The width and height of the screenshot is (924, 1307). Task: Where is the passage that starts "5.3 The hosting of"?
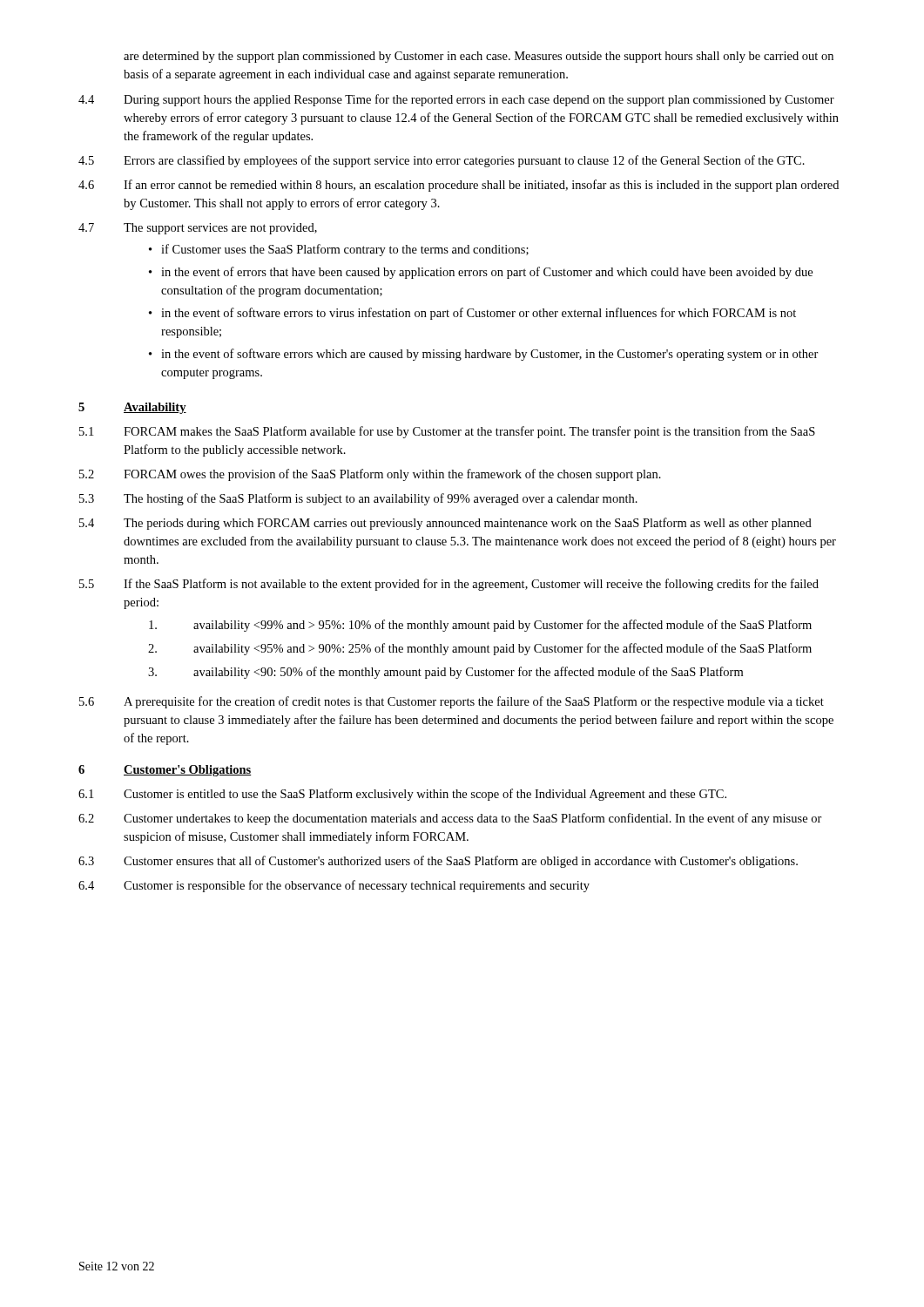[x=462, y=499]
